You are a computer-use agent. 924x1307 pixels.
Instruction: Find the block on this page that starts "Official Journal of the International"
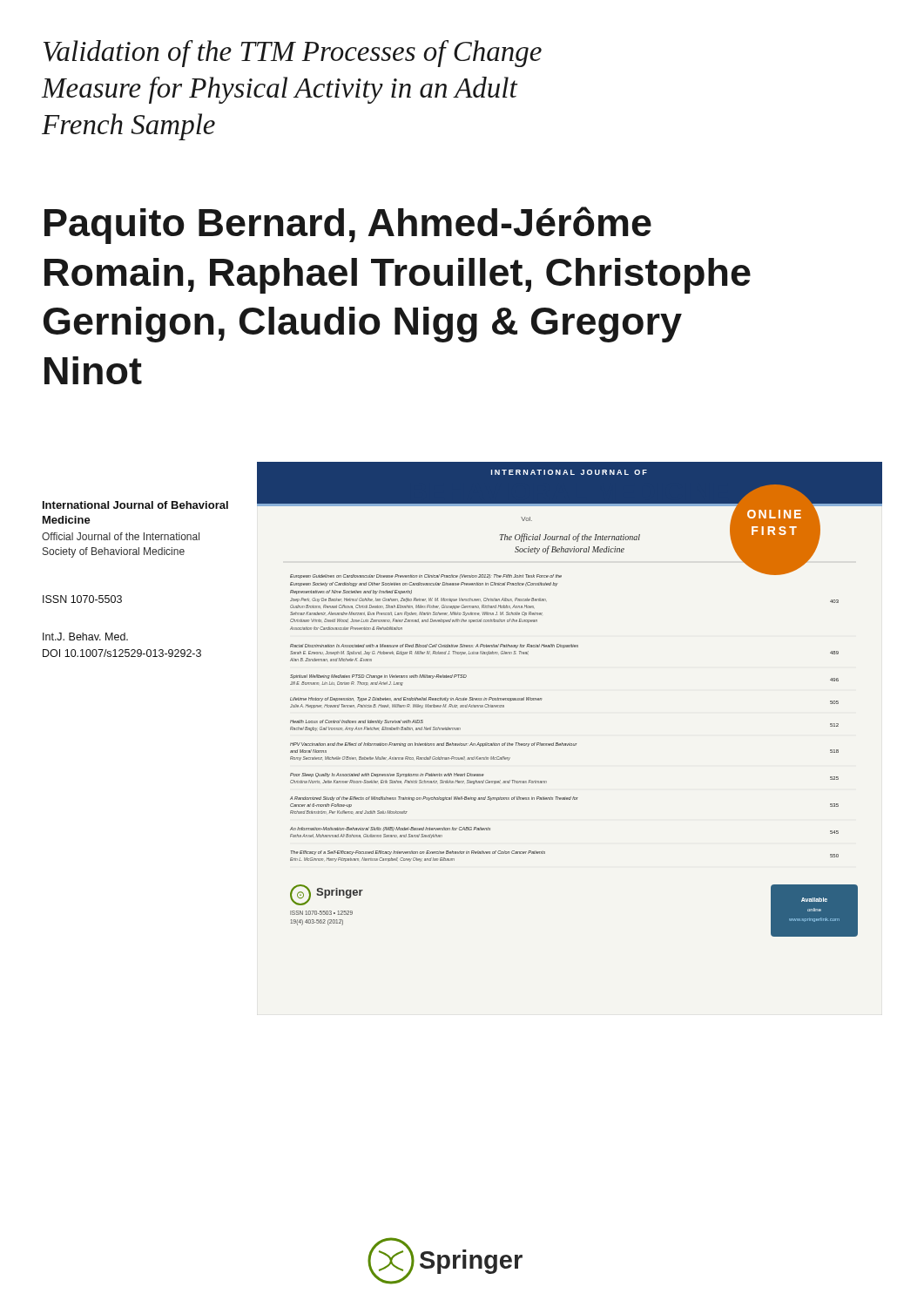click(x=121, y=544)
